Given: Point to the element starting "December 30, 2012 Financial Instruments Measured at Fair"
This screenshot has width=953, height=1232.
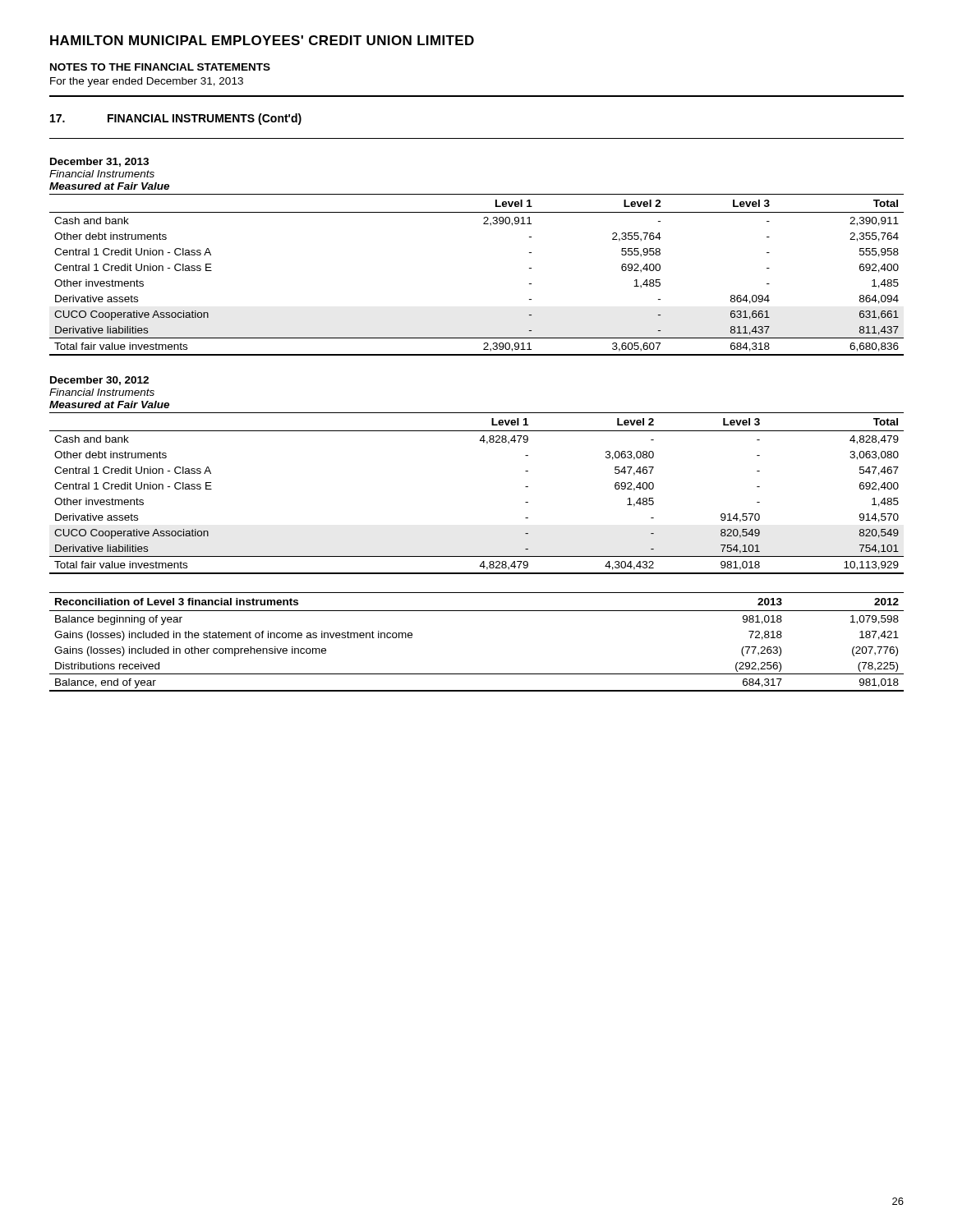Looking at the screenshot, I should tap(99, 381).
